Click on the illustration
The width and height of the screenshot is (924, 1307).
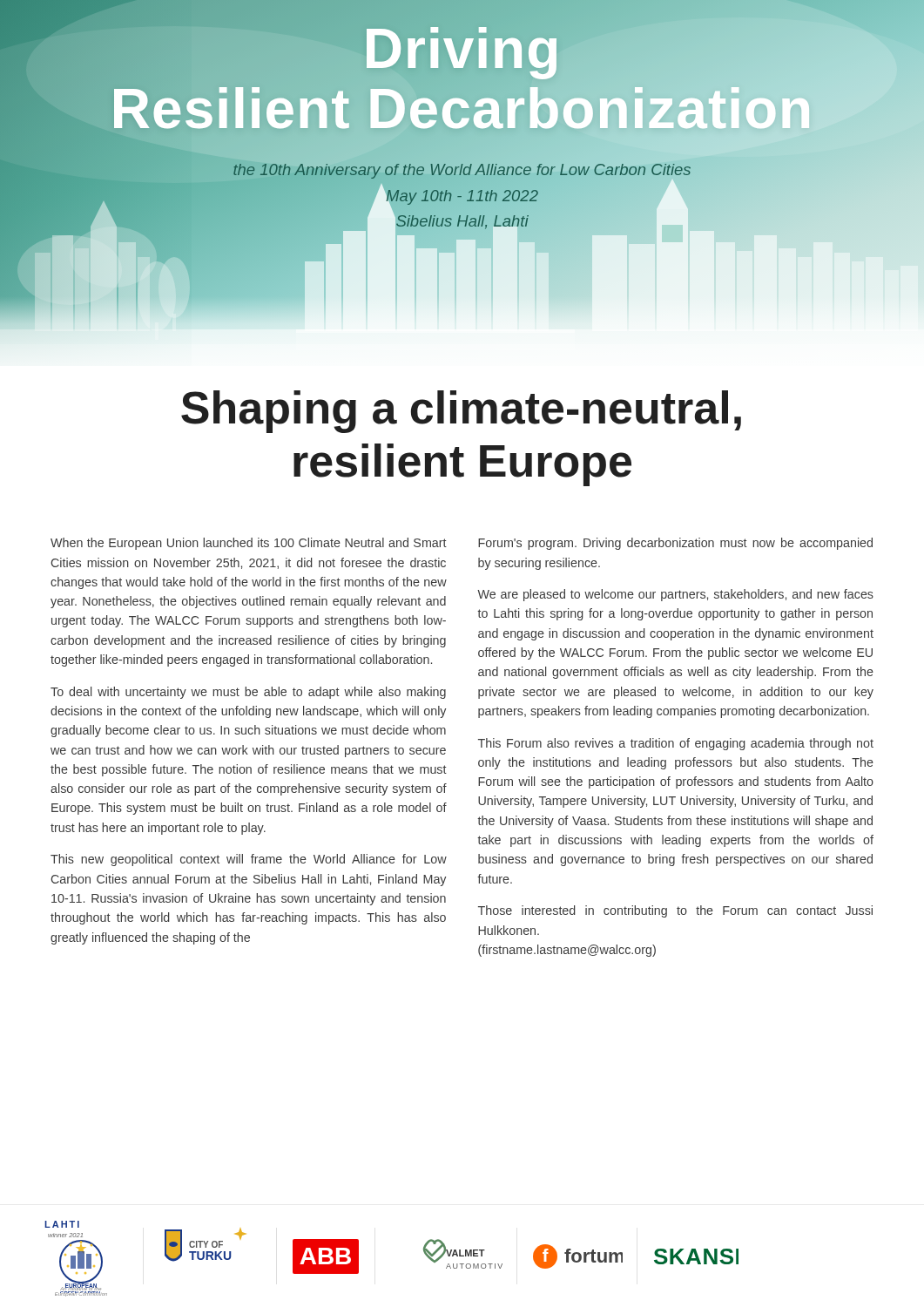(x=462, y=183)
